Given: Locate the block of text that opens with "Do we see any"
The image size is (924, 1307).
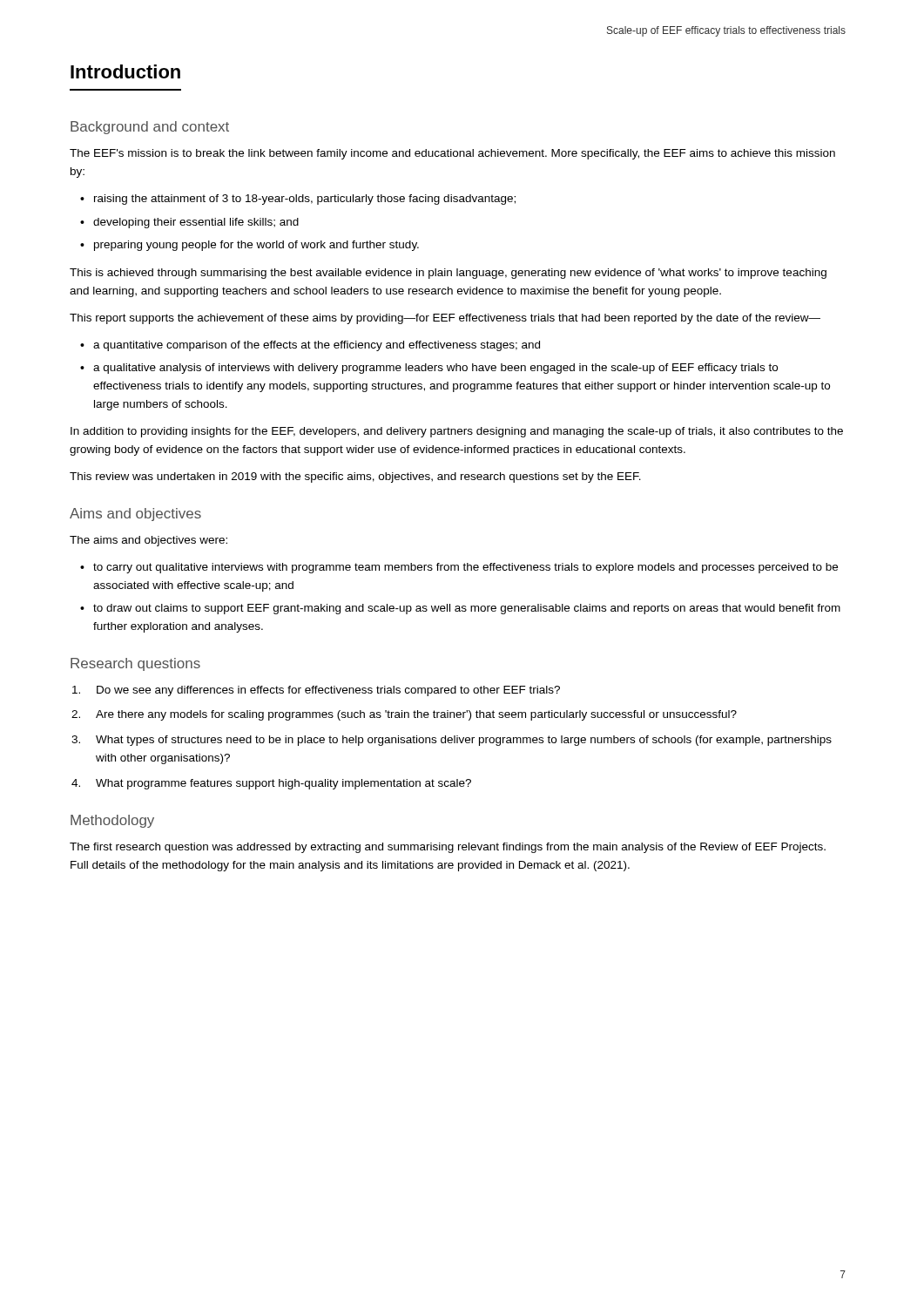Looking at the screenshot, I should coord(316,690).
